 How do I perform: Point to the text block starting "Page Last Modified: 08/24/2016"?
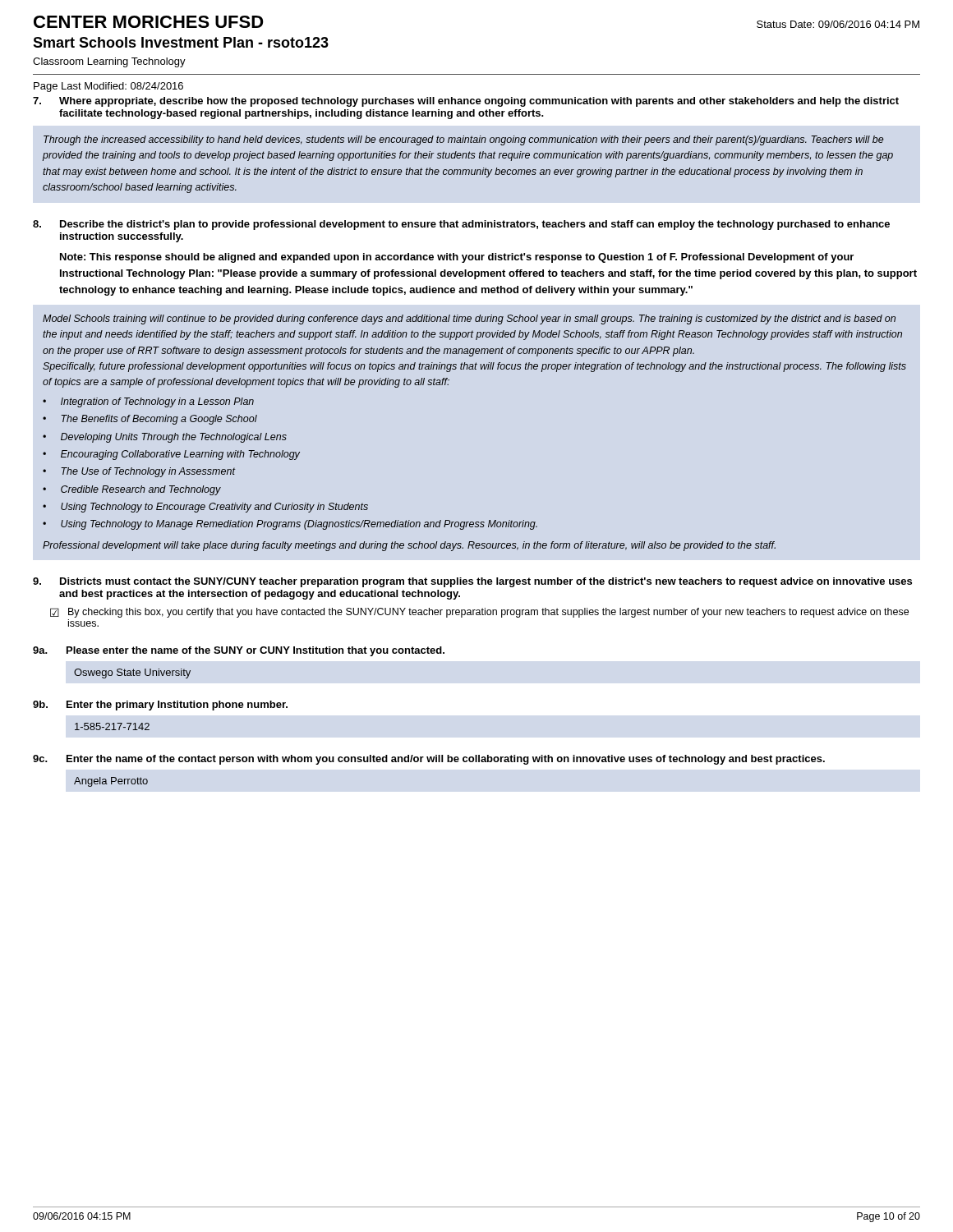108,86
